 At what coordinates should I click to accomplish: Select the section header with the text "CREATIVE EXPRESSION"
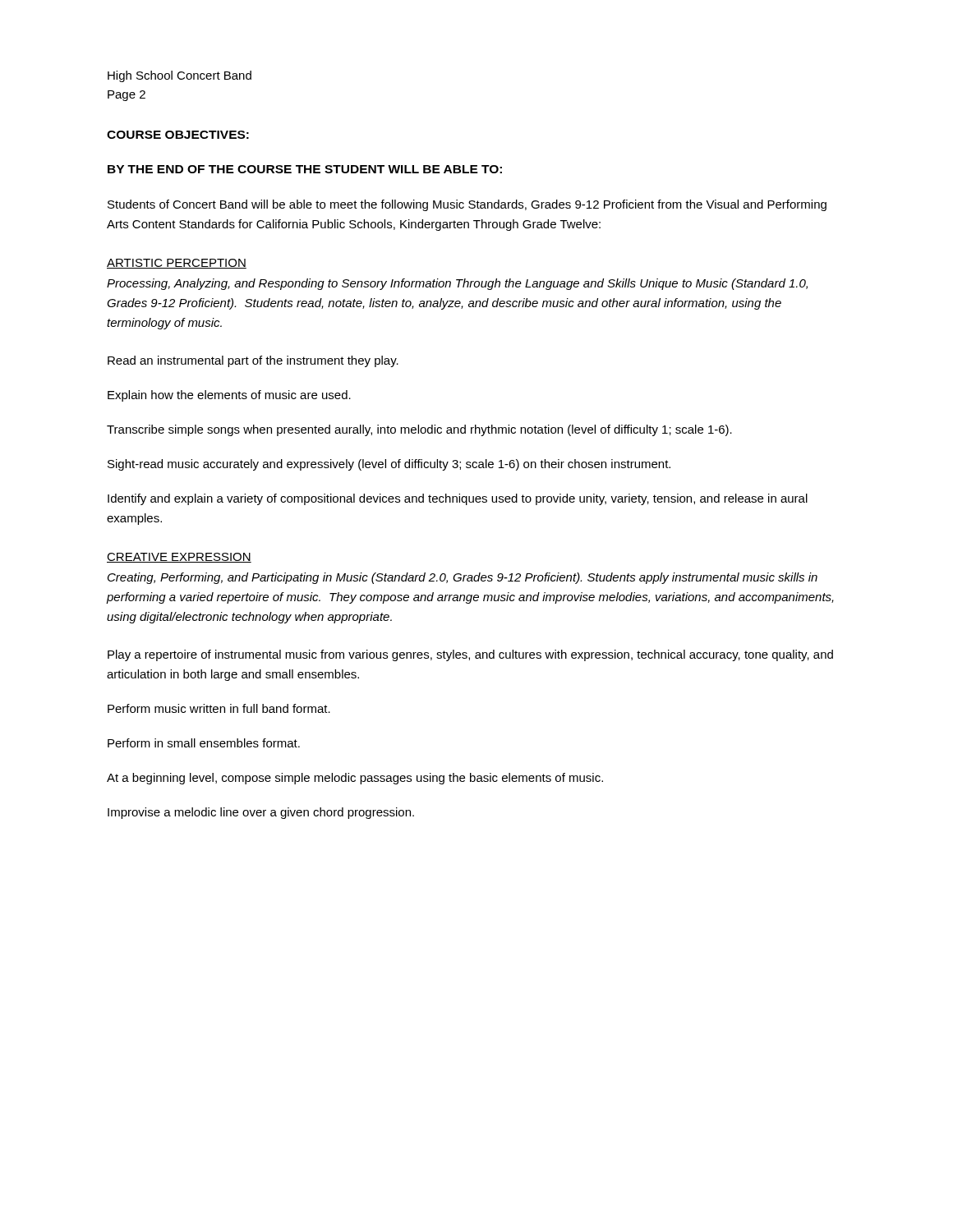(179, 556)
